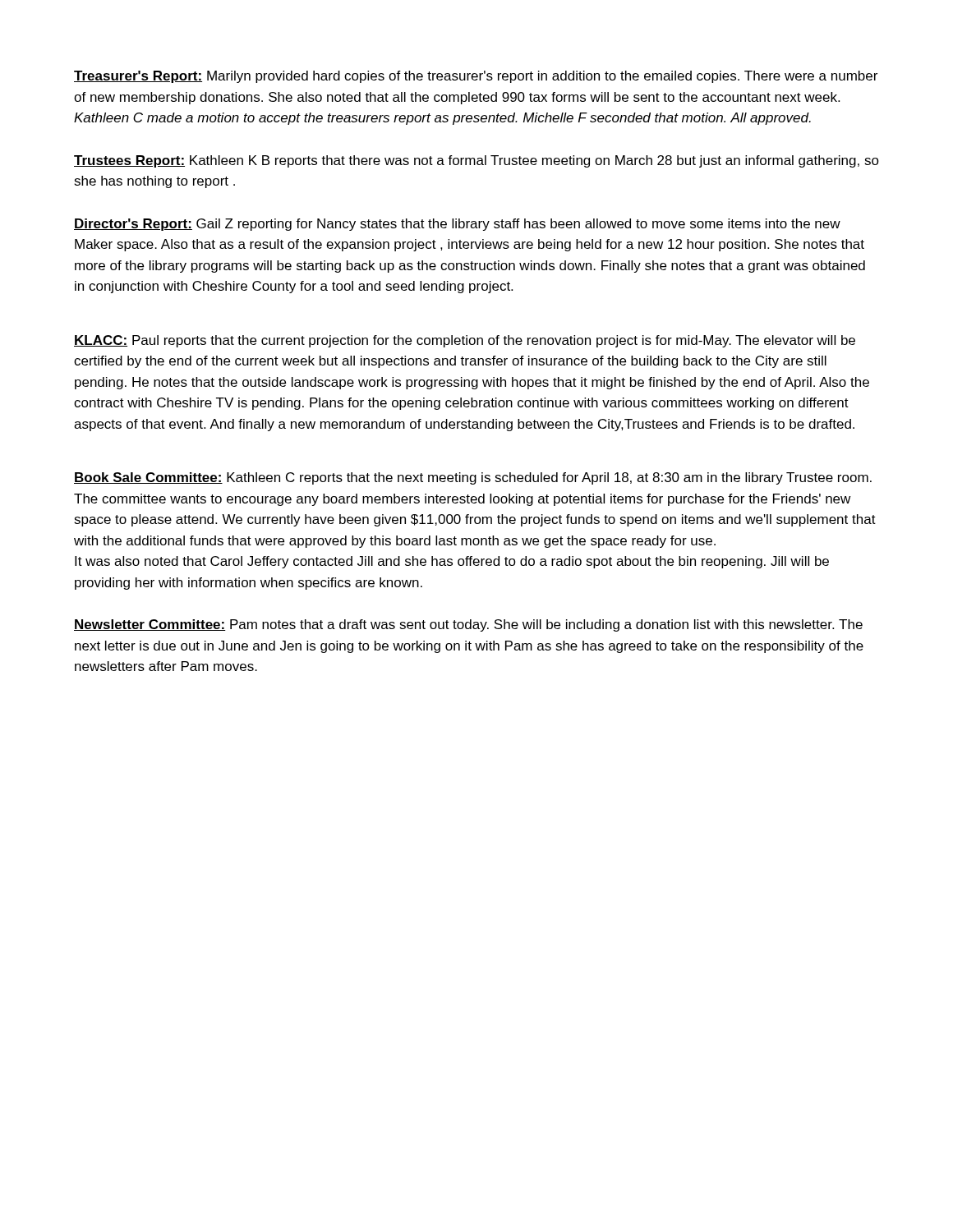Viewport: 953px width, 1232px height.
Task: Click the passage that begins "Trustees Report: Kathleen K B reports that"
Action: 476,171
